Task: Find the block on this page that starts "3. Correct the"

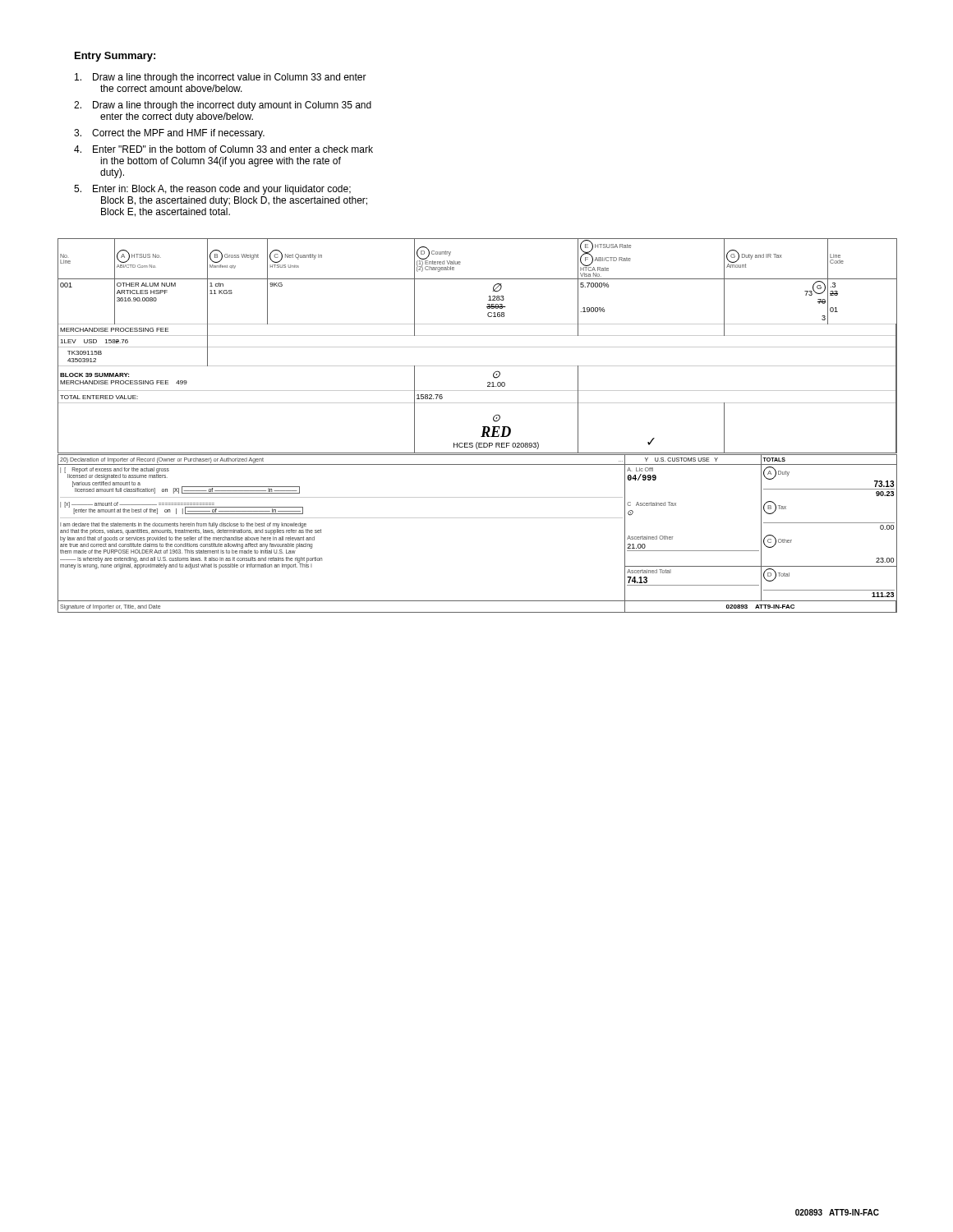Action: pyautogui.click(x=169, y=134)
